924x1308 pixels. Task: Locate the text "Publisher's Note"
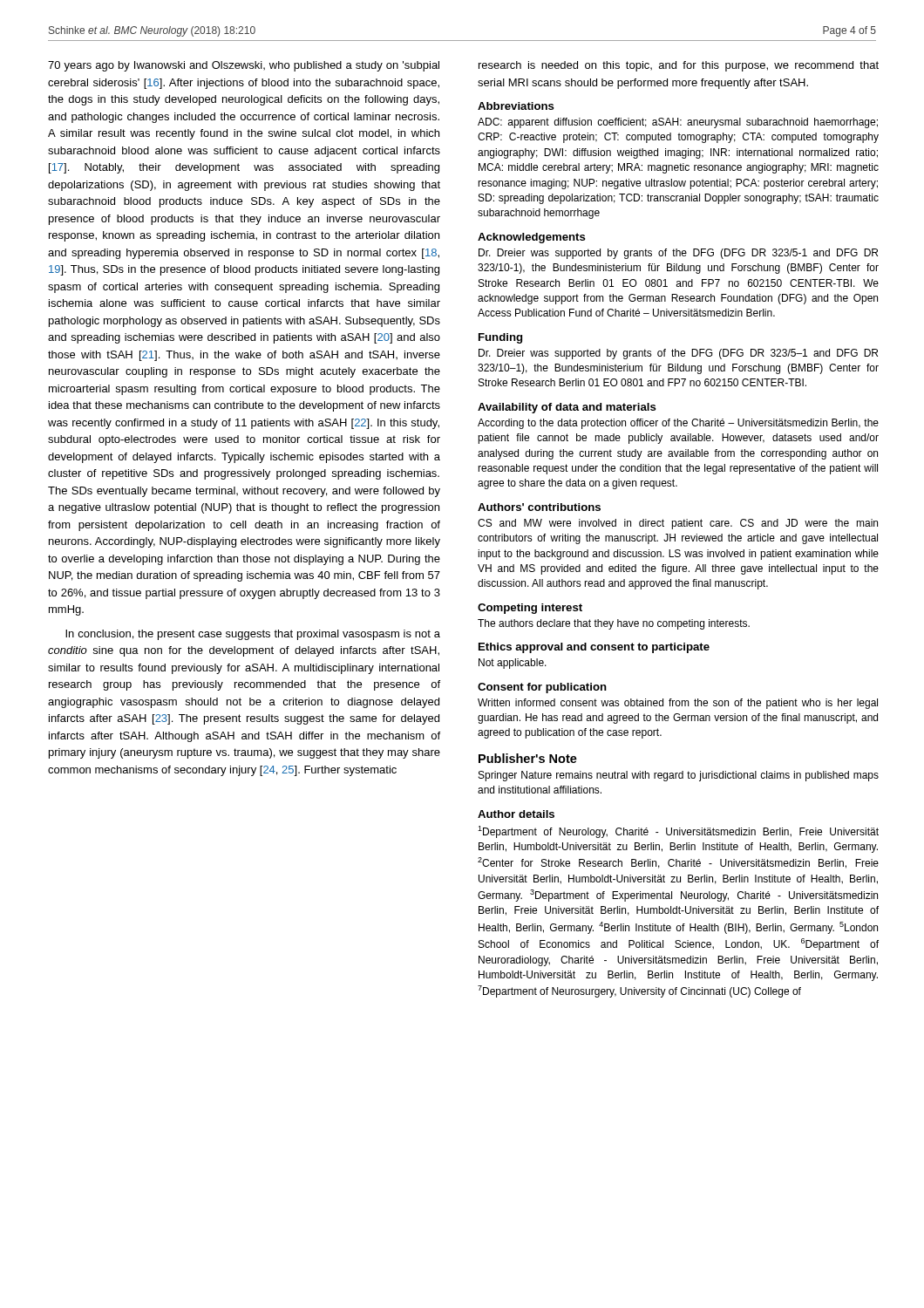coord(527,758)
